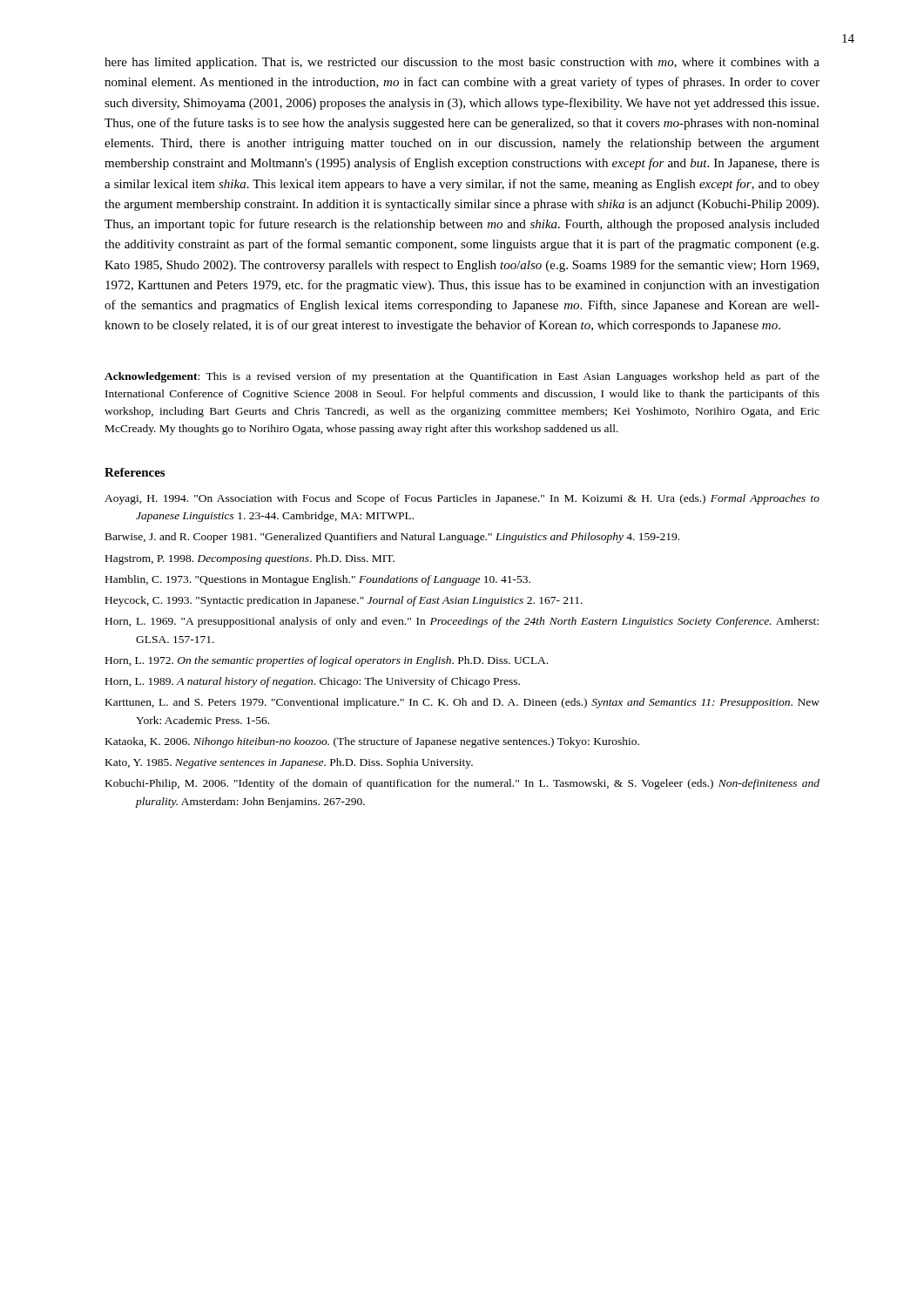Screen dimensions: 1307x924
Task: Locate the list item that reads "Heycock, C. 1993. "Syntactic predication in Japanese.""
Action: click(344, 600)
